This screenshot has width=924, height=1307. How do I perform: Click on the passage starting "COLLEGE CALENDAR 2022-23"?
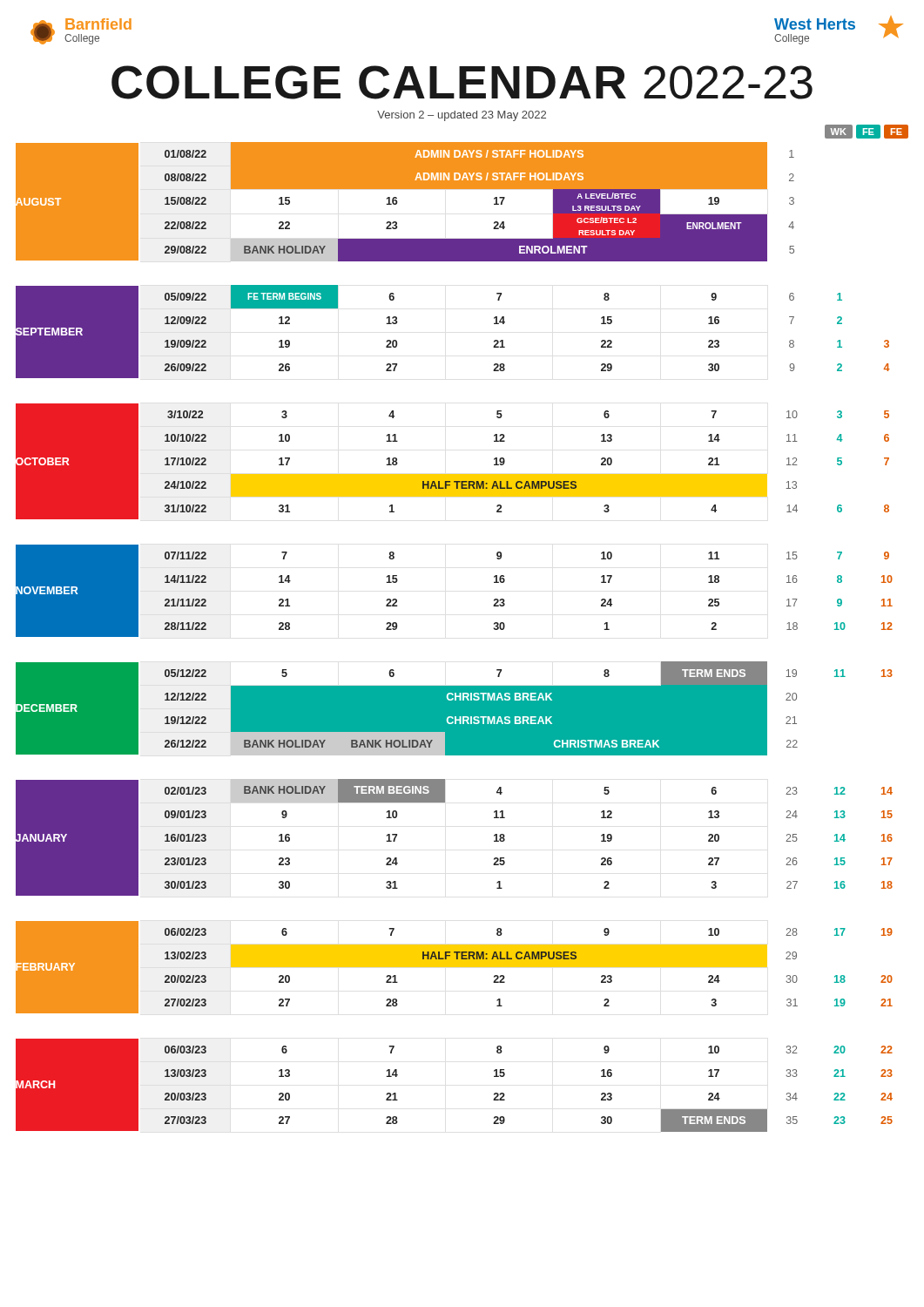[x=462, y=81]
